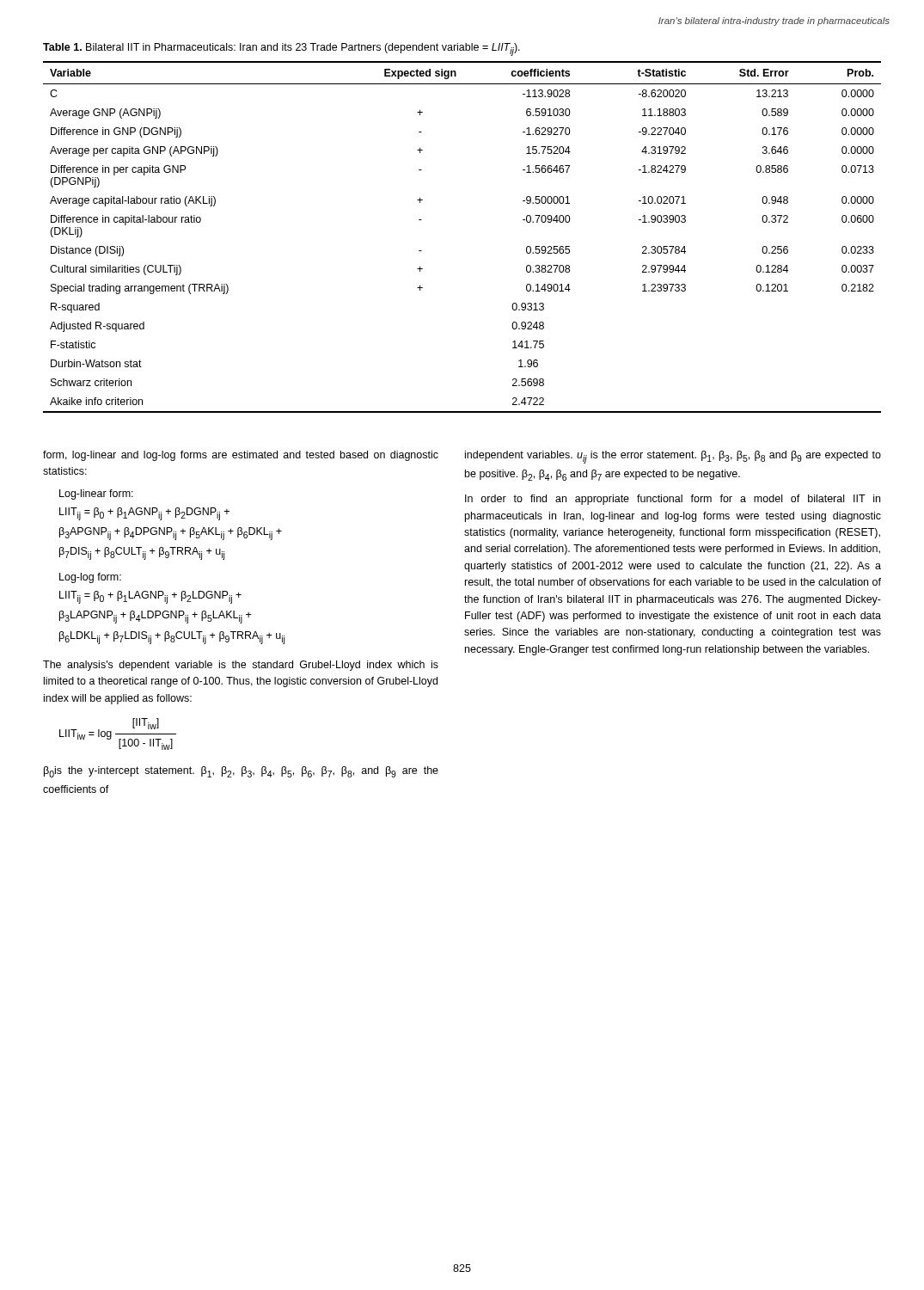This screenshot has width=924, height=1290.
Task: Navigate to the text block starting "In order to find an appropriate"
Action: point(673,574)
